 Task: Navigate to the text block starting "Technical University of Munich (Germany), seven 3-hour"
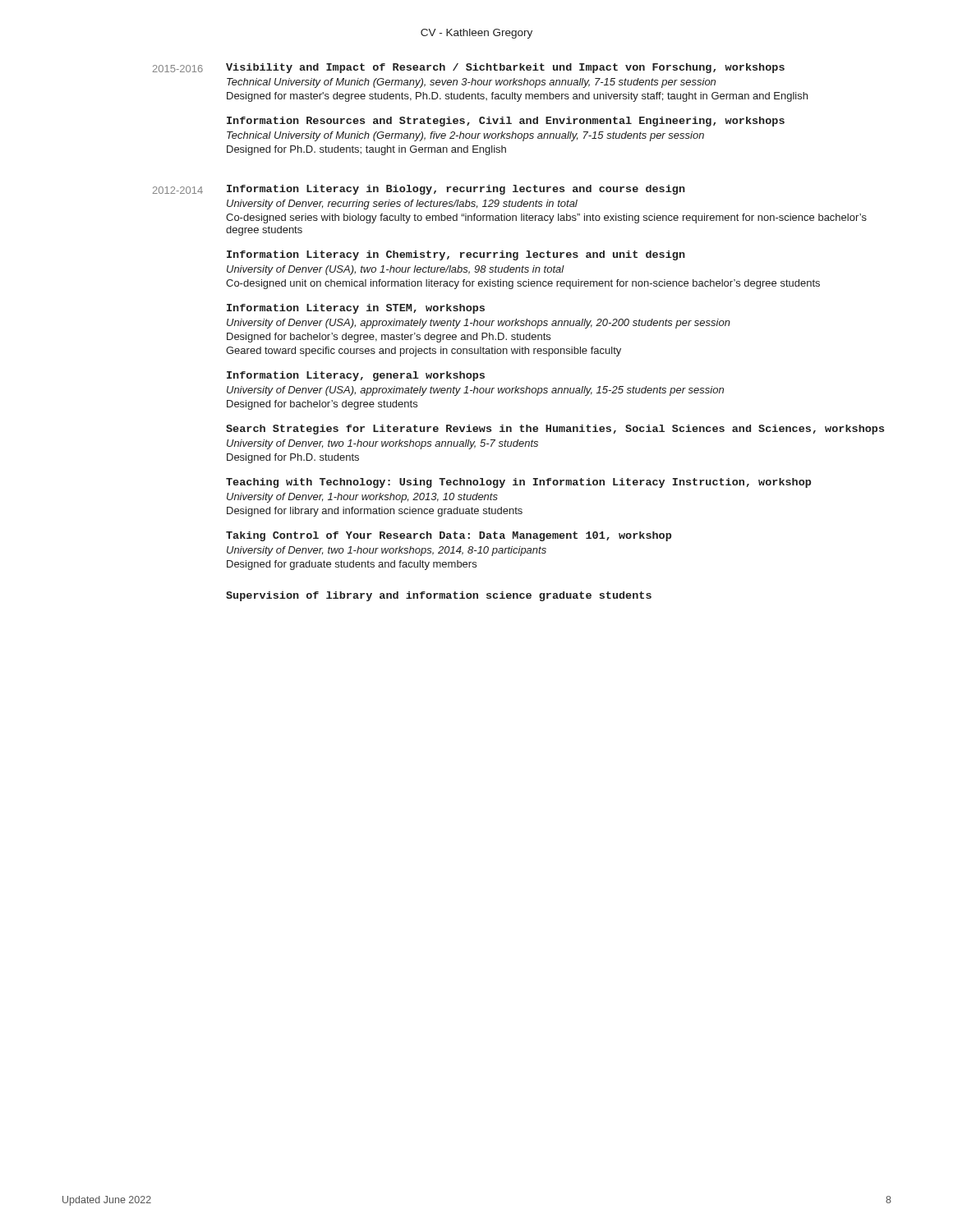(471, 82)
